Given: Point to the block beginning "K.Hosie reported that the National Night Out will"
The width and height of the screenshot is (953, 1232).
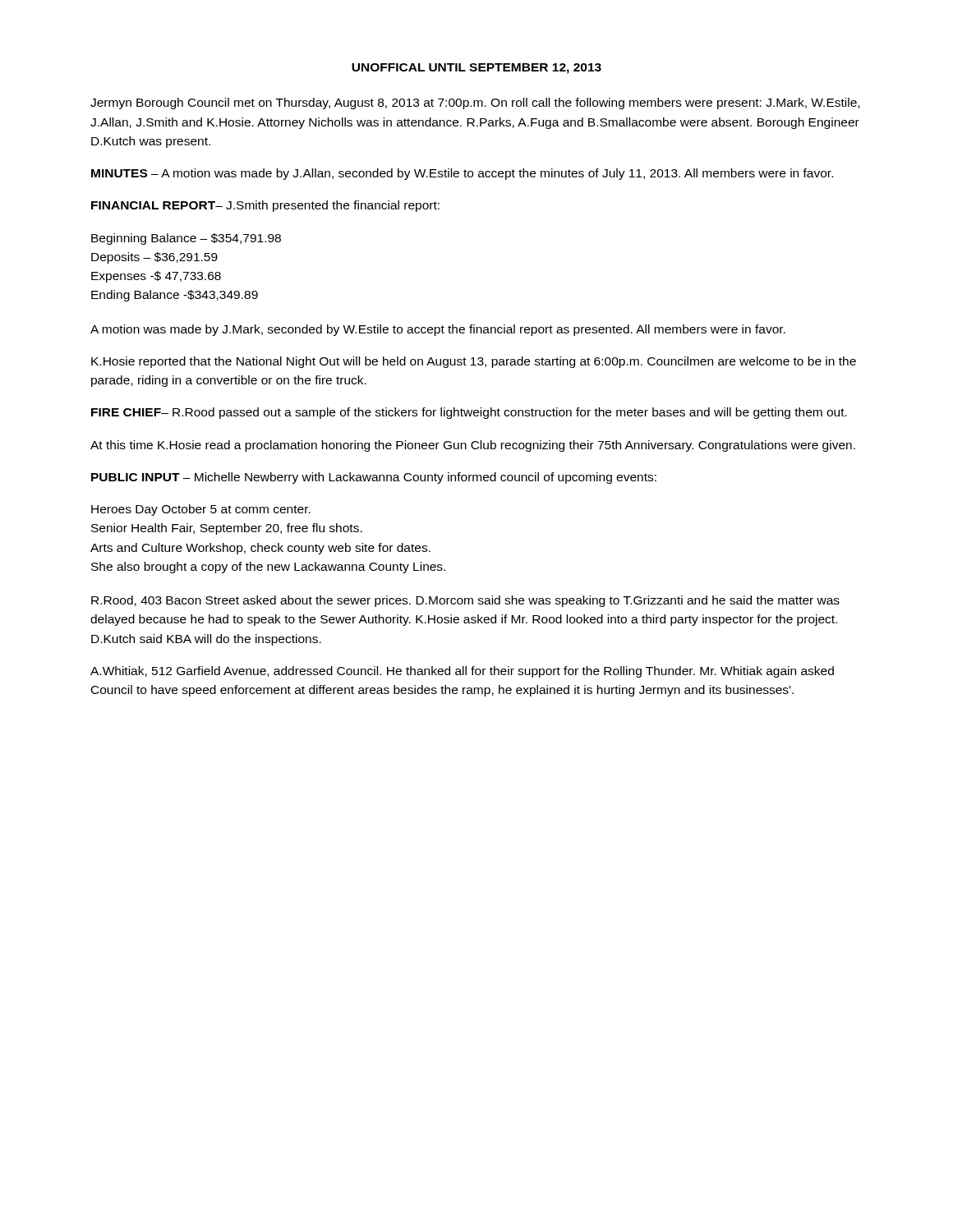Looking at the screenshot, I should click(x=473, y=370).
